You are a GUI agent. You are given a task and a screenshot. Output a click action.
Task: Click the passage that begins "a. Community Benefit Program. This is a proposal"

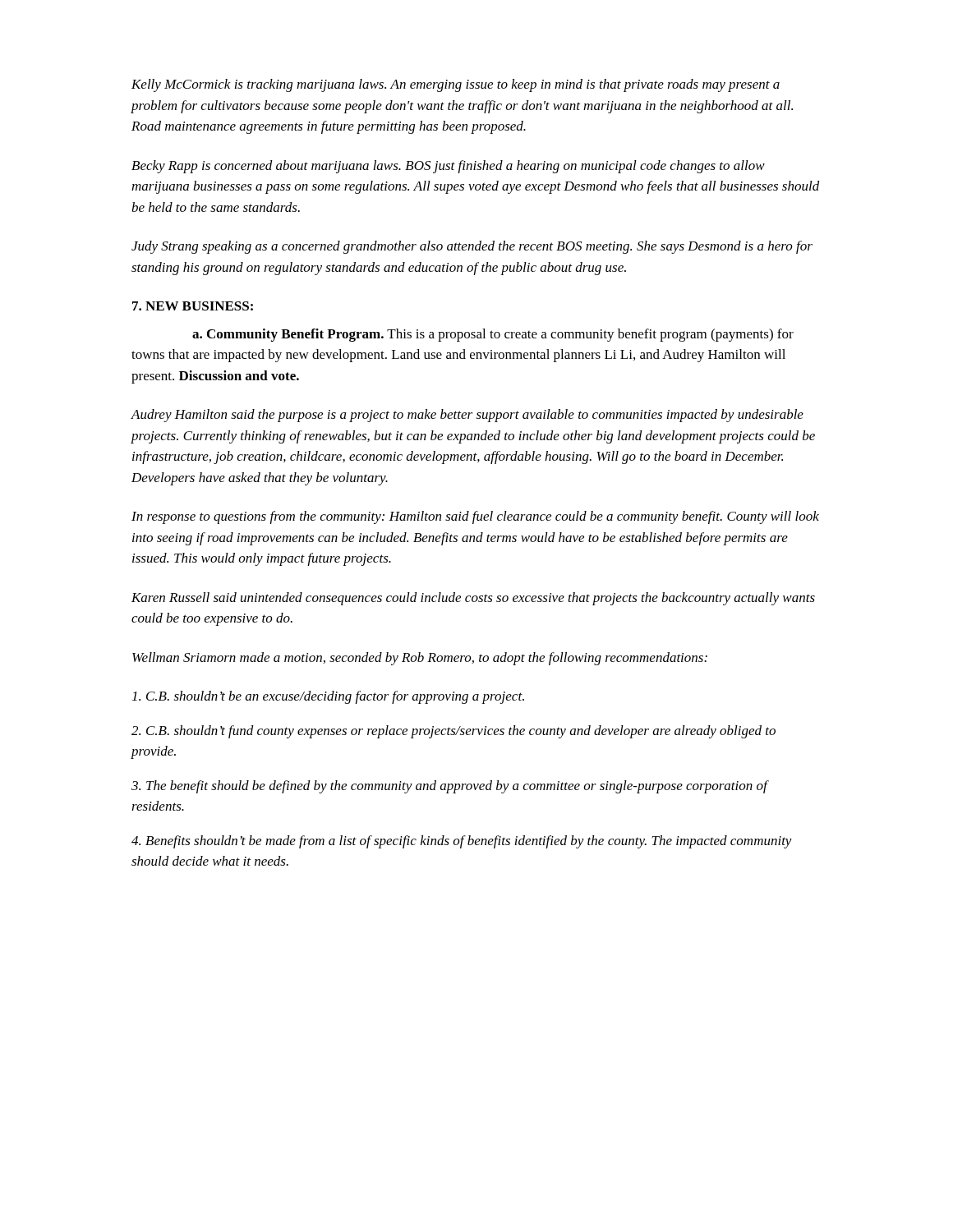[476, 355]
